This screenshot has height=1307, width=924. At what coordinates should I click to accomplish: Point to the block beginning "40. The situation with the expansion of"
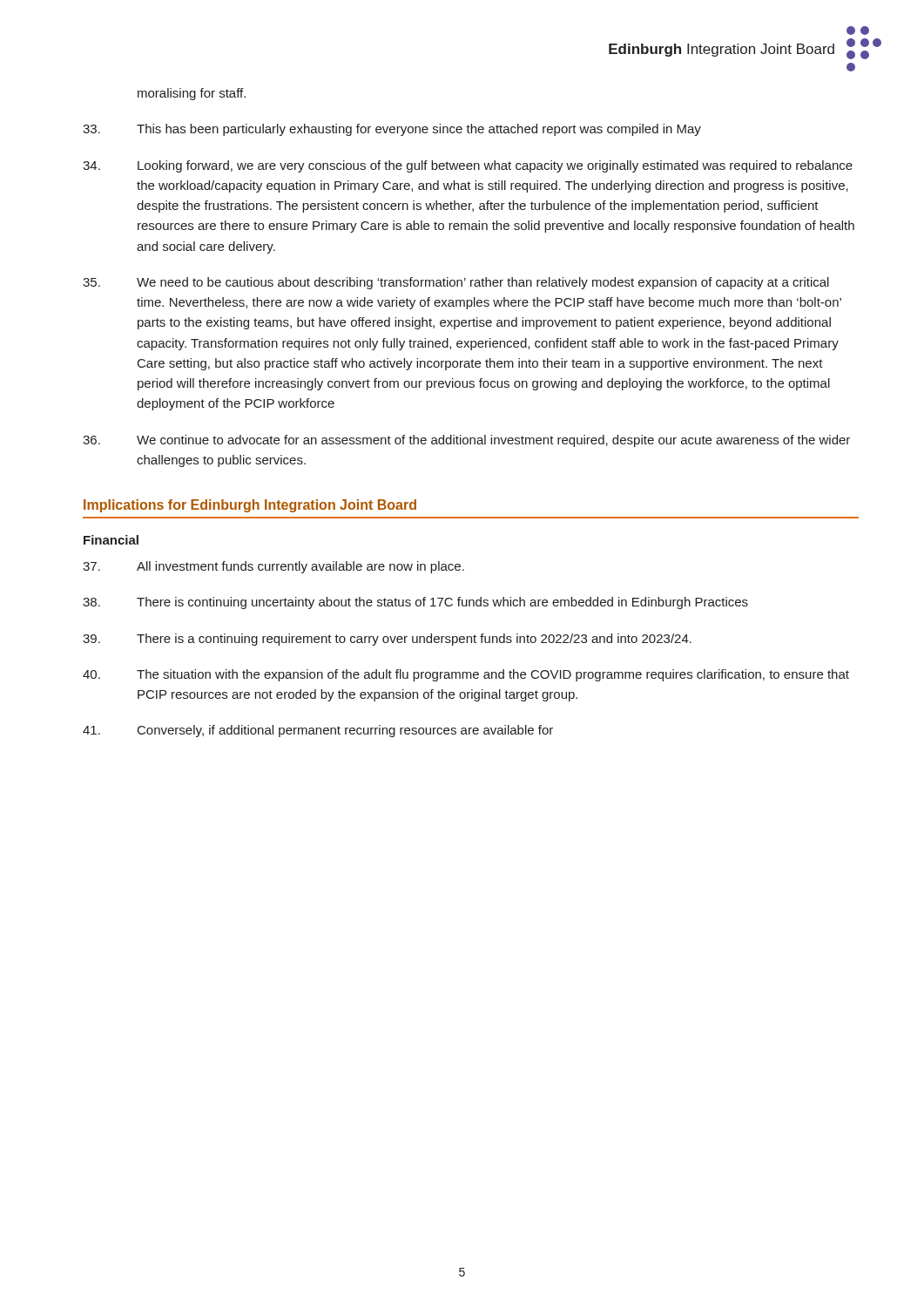471,684
